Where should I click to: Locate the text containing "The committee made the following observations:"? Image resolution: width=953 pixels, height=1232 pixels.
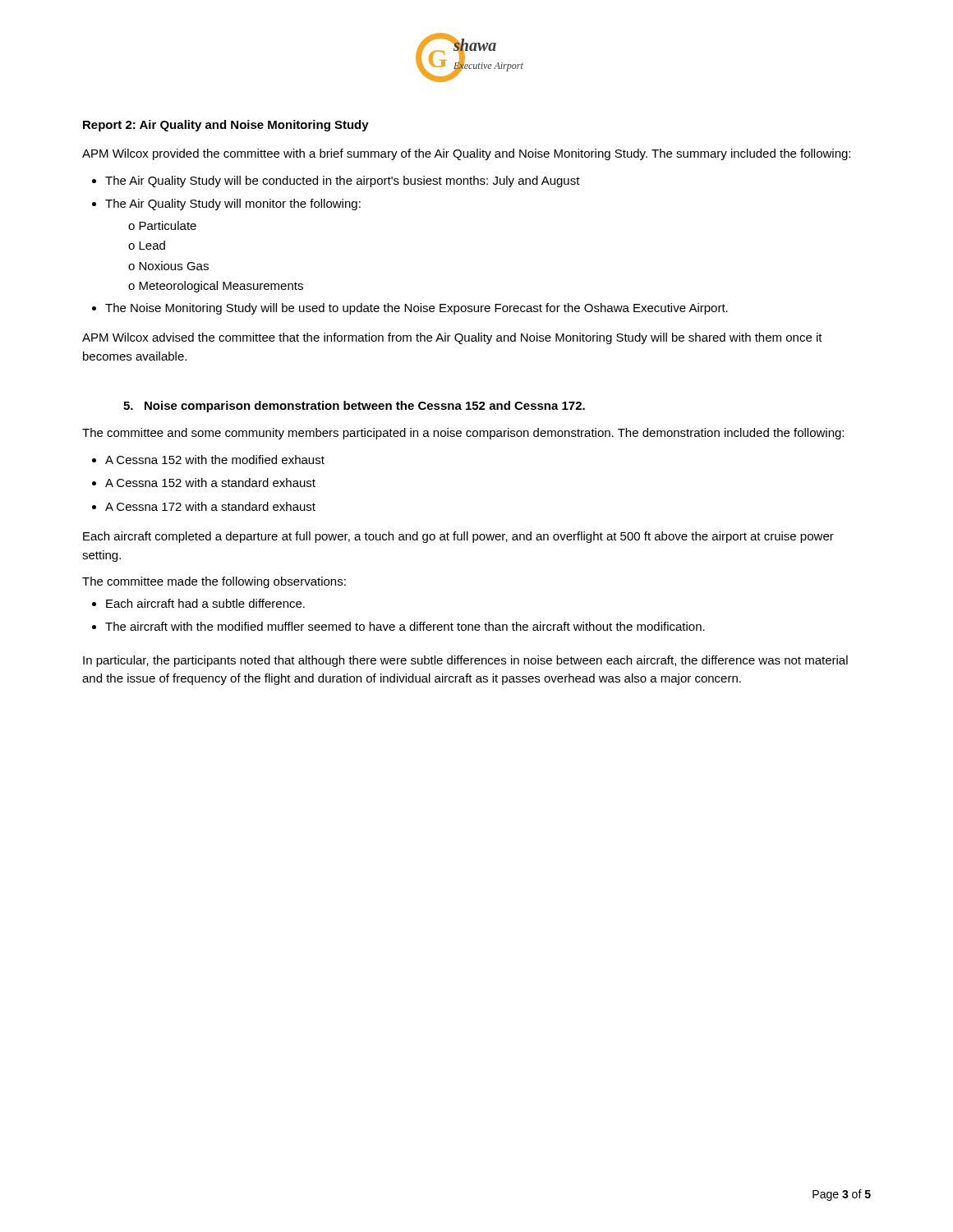(214, 581)
